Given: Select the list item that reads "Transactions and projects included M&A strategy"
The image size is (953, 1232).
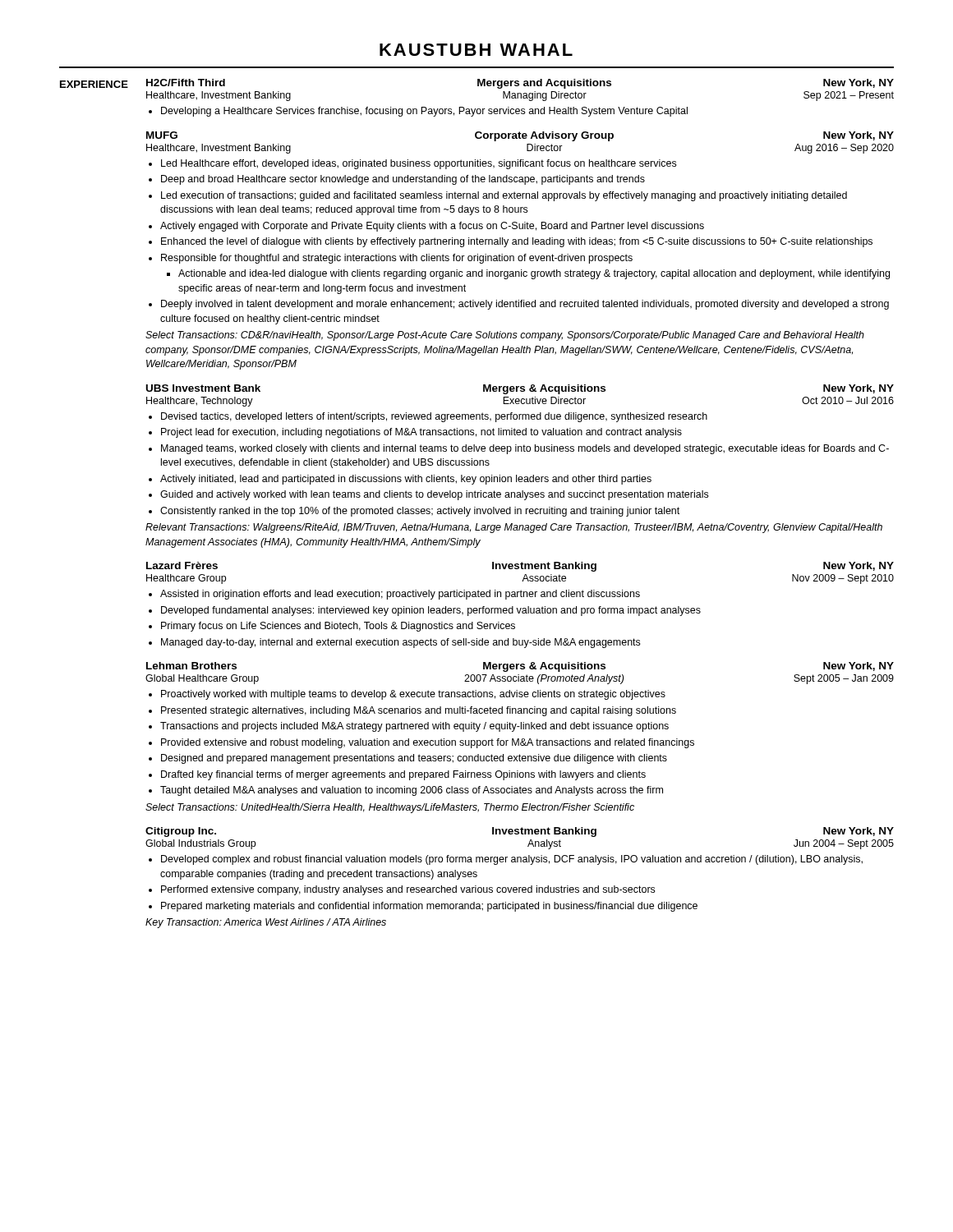Looking at the screenshot, I should tap(415, 726).
